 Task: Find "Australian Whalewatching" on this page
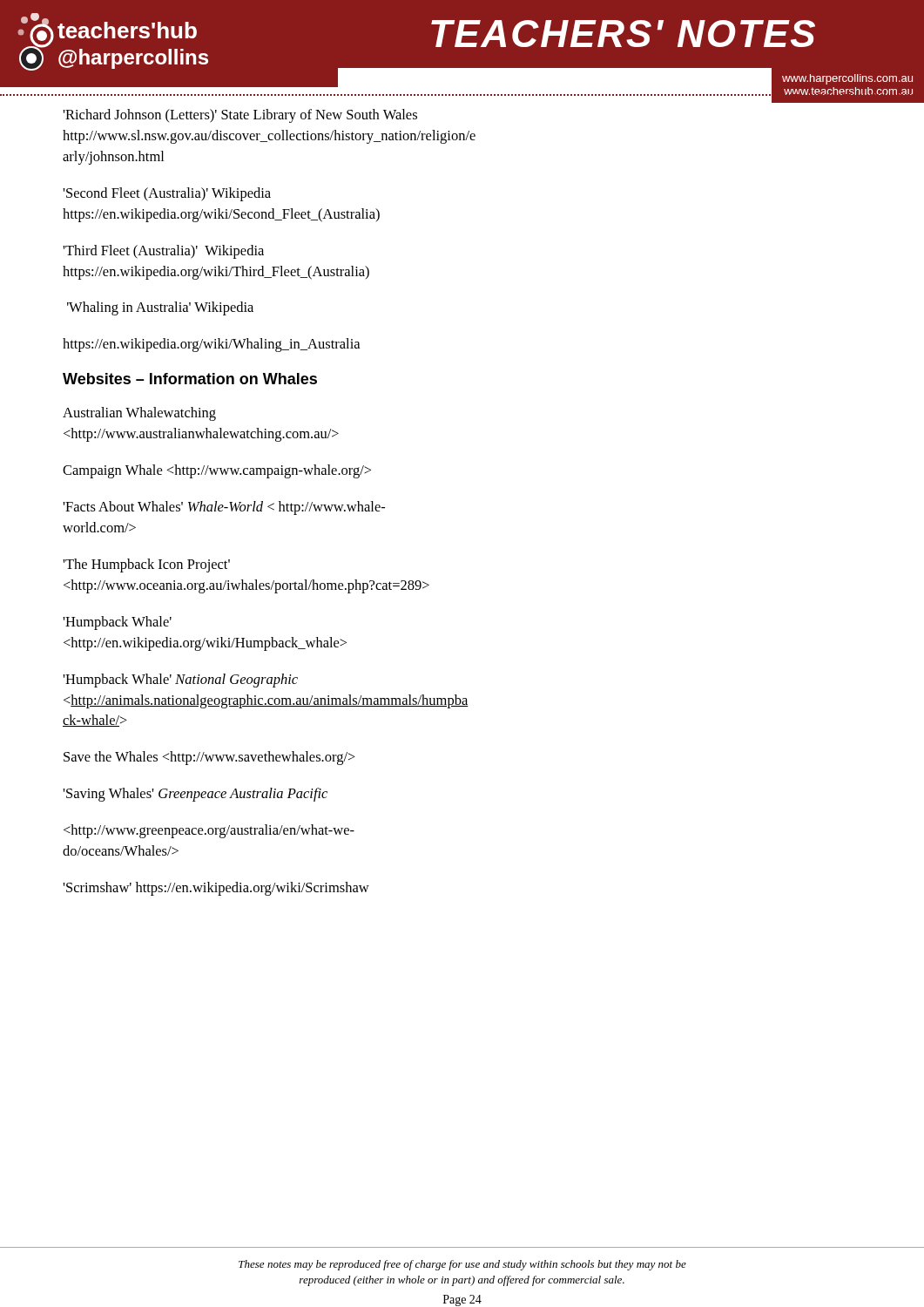(201, 423)
